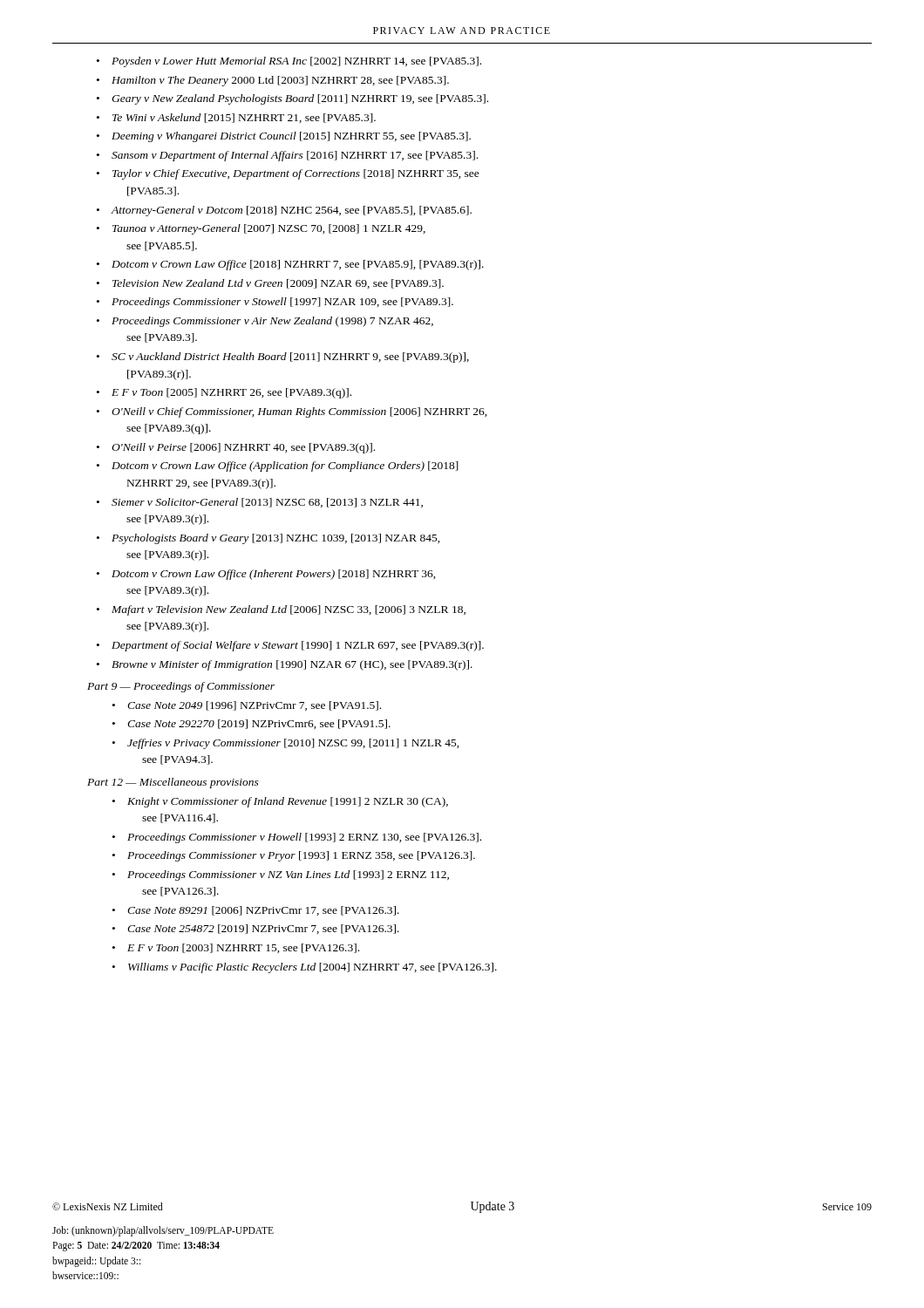The height and width of the screenshot is (1308, 924).
Task: Where is the section header that starts "Part 9 —"?
Action: 181,686
